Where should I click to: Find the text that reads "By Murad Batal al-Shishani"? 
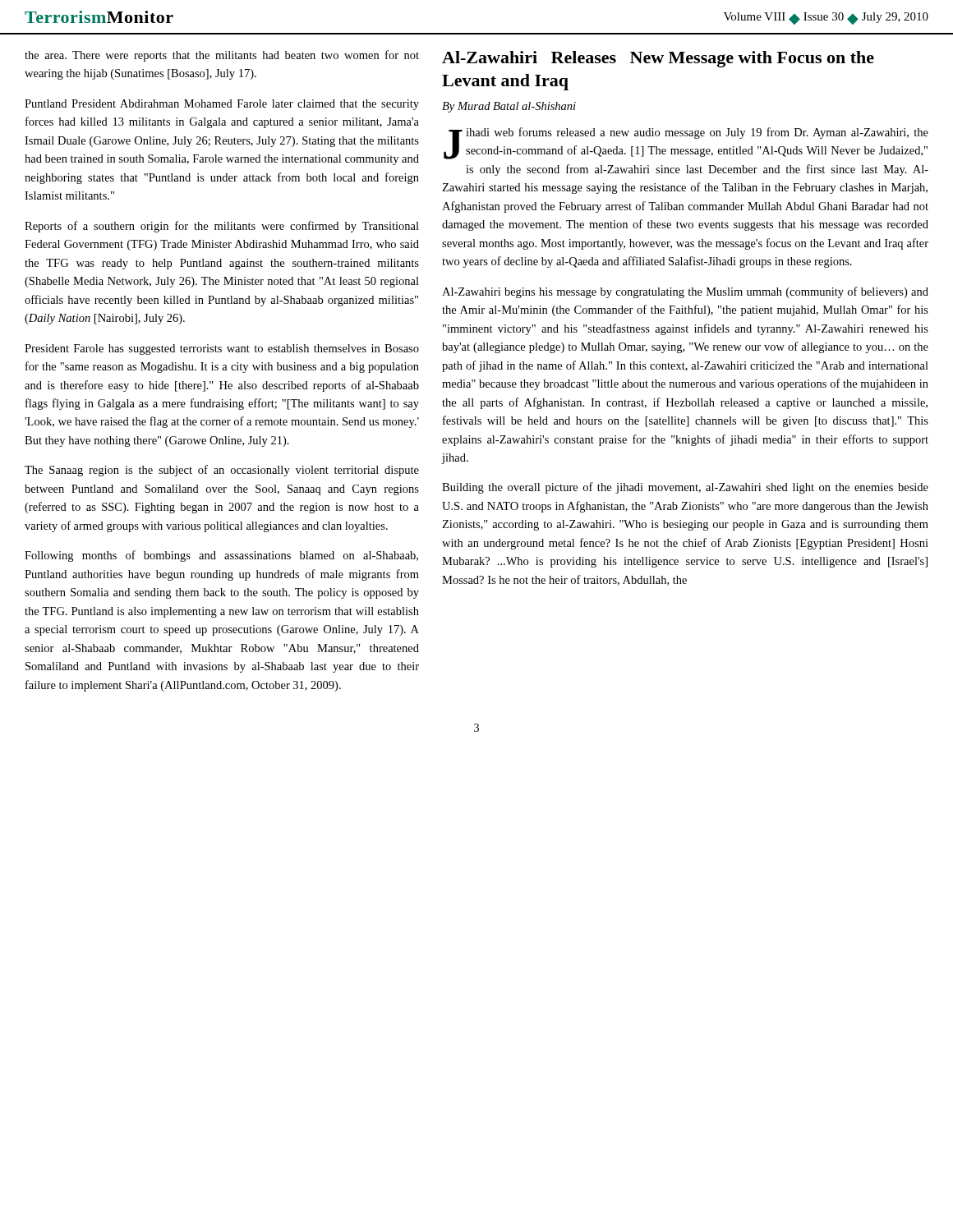click(509, 106)
